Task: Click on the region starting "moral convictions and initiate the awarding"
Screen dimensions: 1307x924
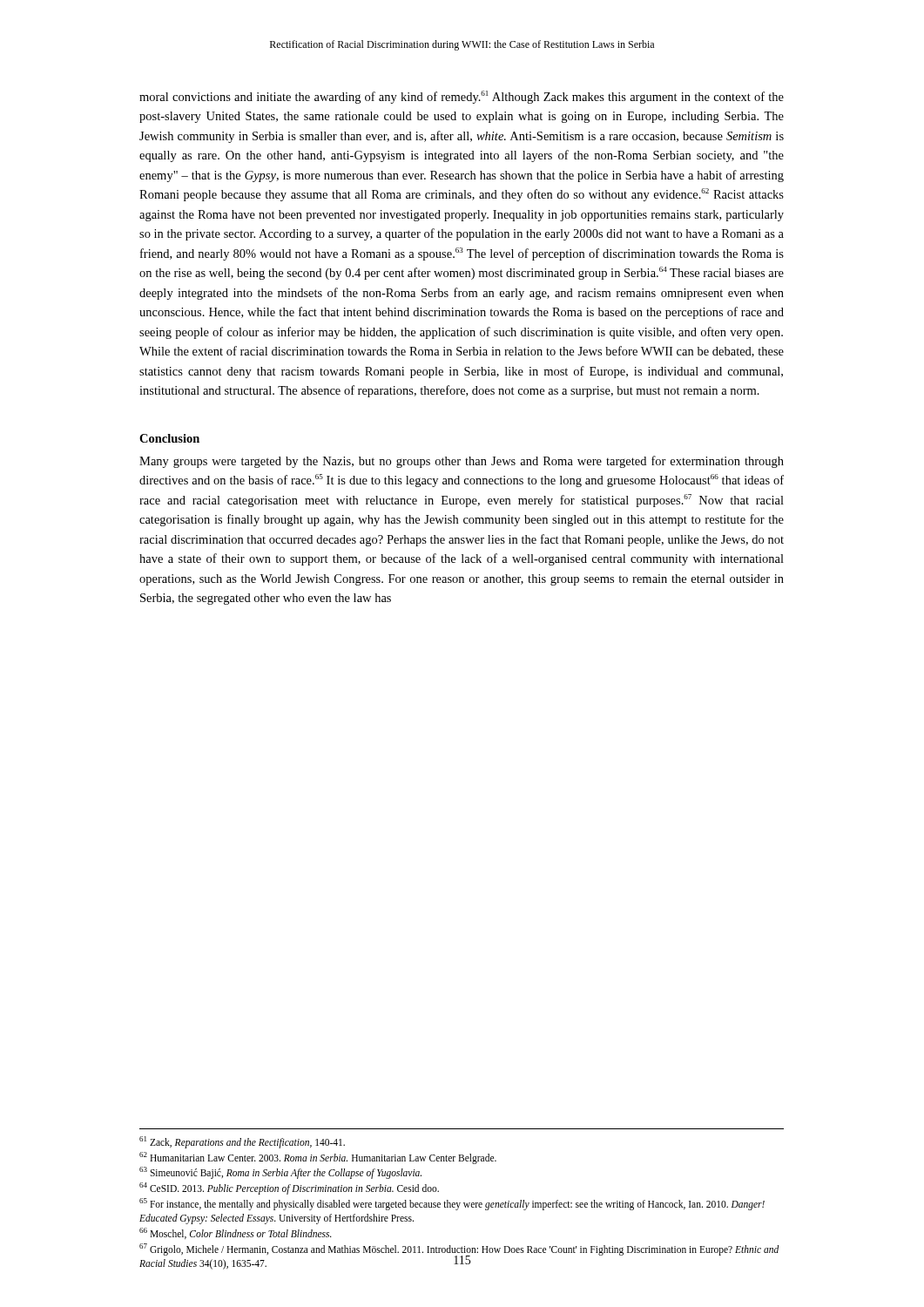Action: pos(462,348)
